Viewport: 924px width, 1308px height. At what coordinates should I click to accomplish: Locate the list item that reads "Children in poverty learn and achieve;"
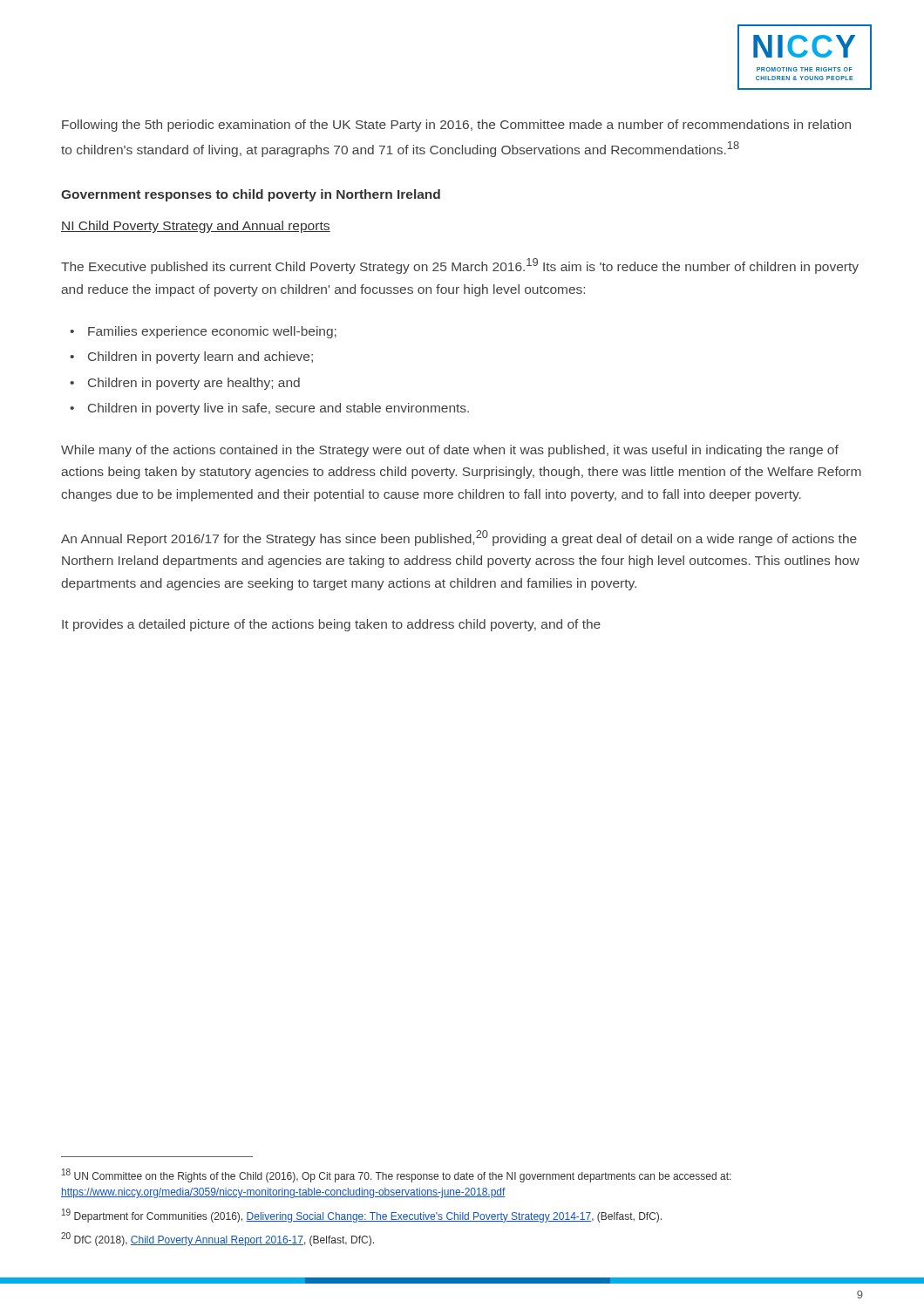[201, 356]
